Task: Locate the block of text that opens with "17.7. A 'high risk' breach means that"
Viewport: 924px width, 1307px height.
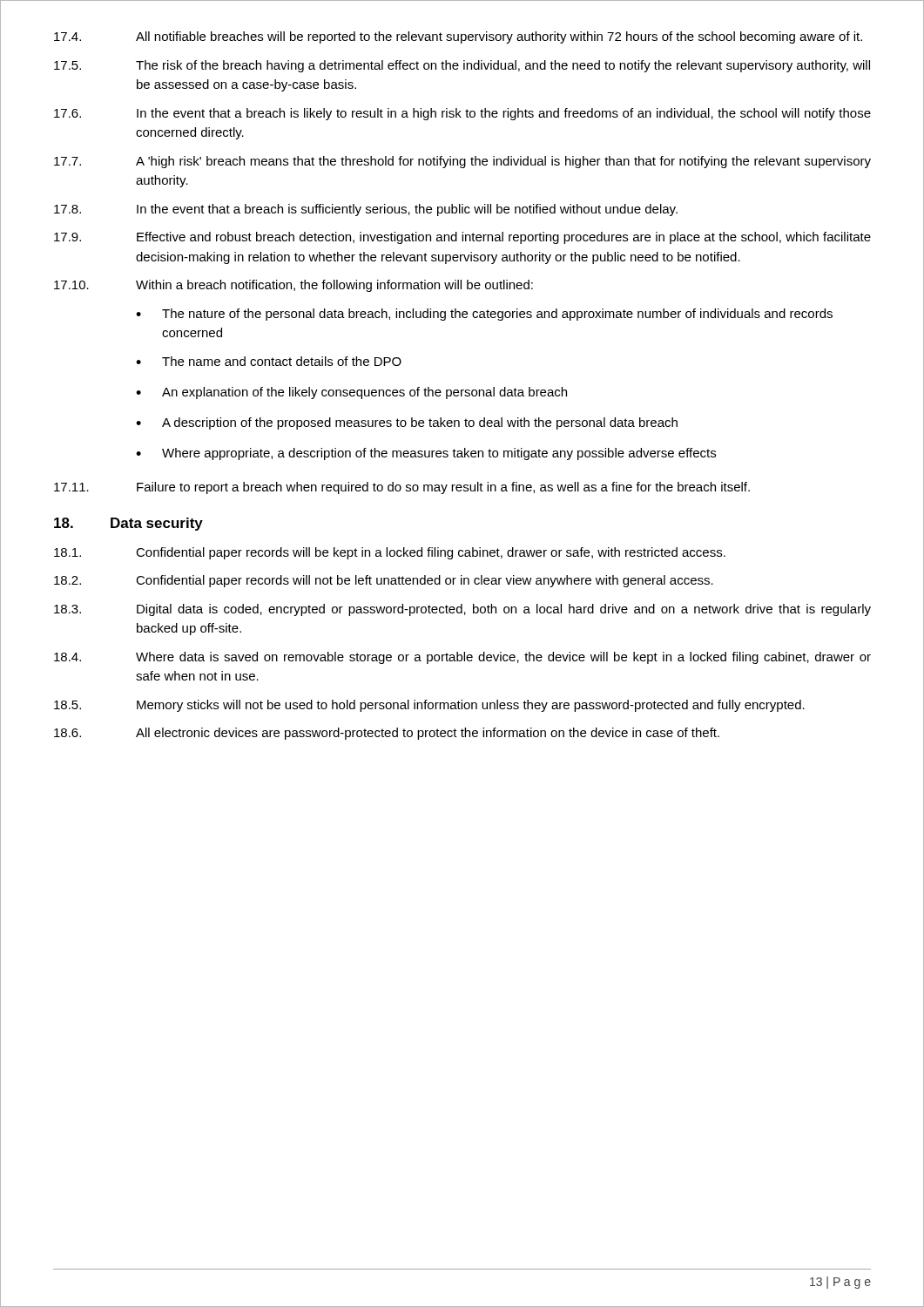Action: click(x=462, y=171)
